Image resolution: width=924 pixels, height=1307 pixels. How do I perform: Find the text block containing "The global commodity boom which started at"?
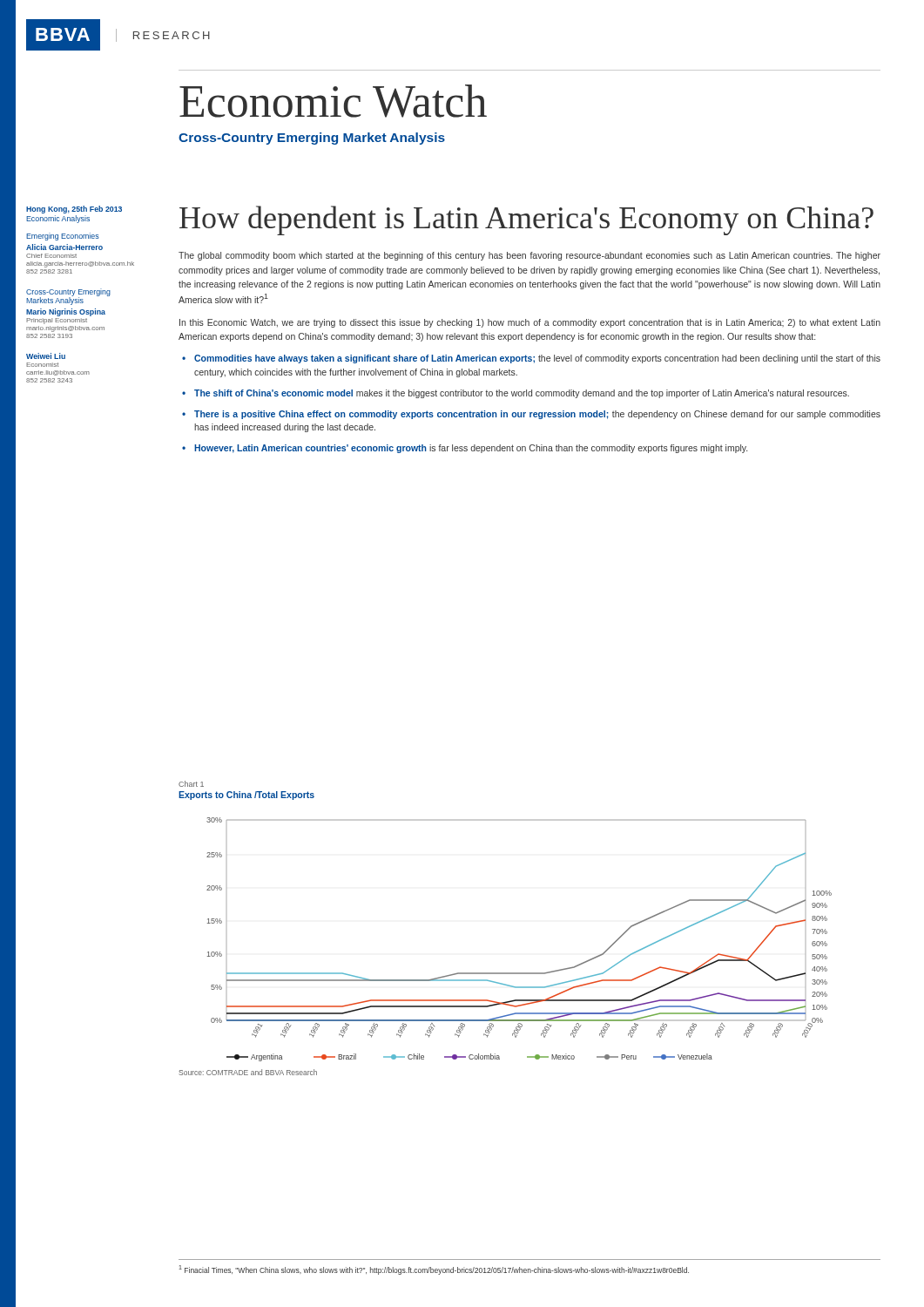[x=529, y=278]
